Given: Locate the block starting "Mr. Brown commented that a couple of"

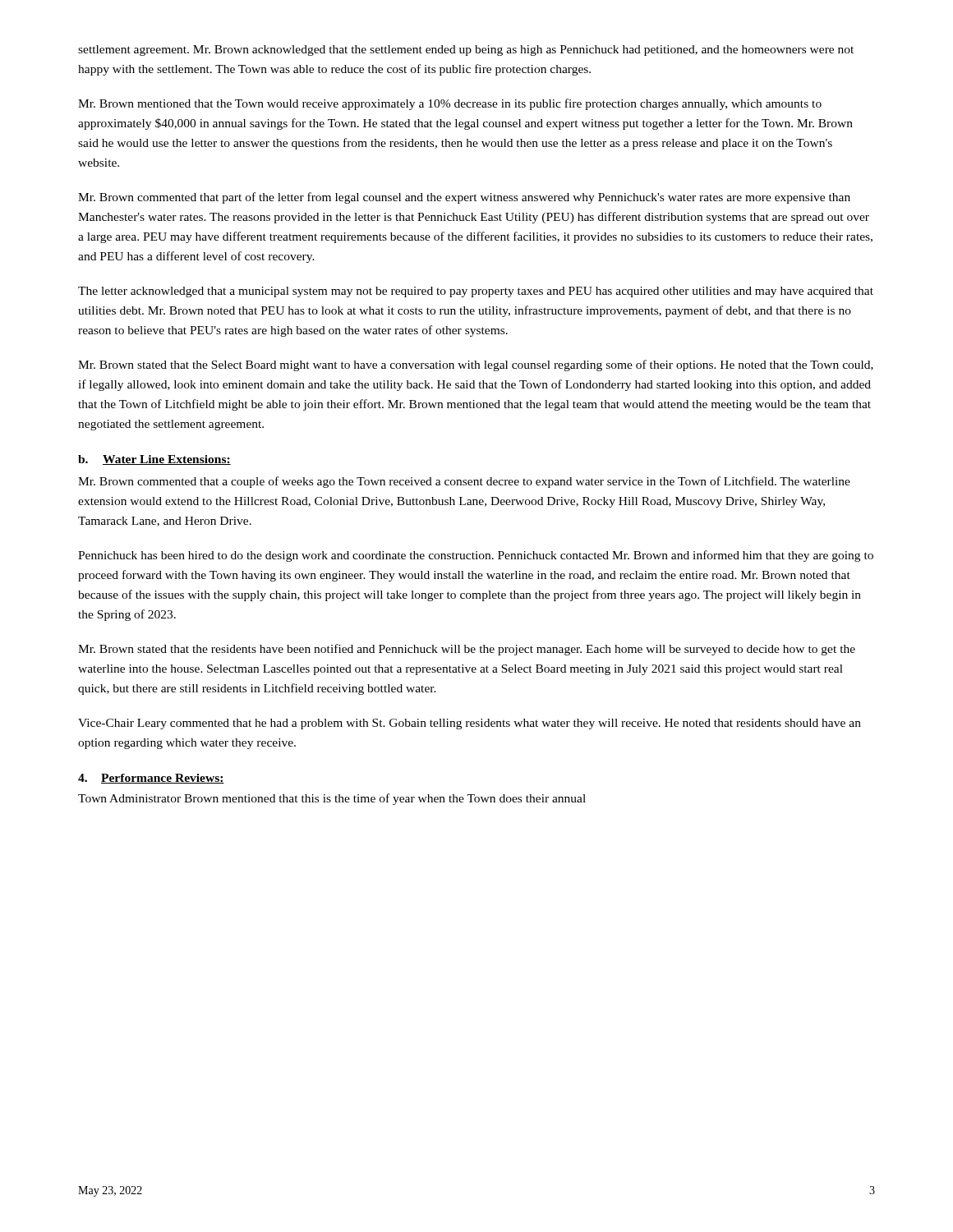Looking at the screenshot, I should tap(464, 501).
